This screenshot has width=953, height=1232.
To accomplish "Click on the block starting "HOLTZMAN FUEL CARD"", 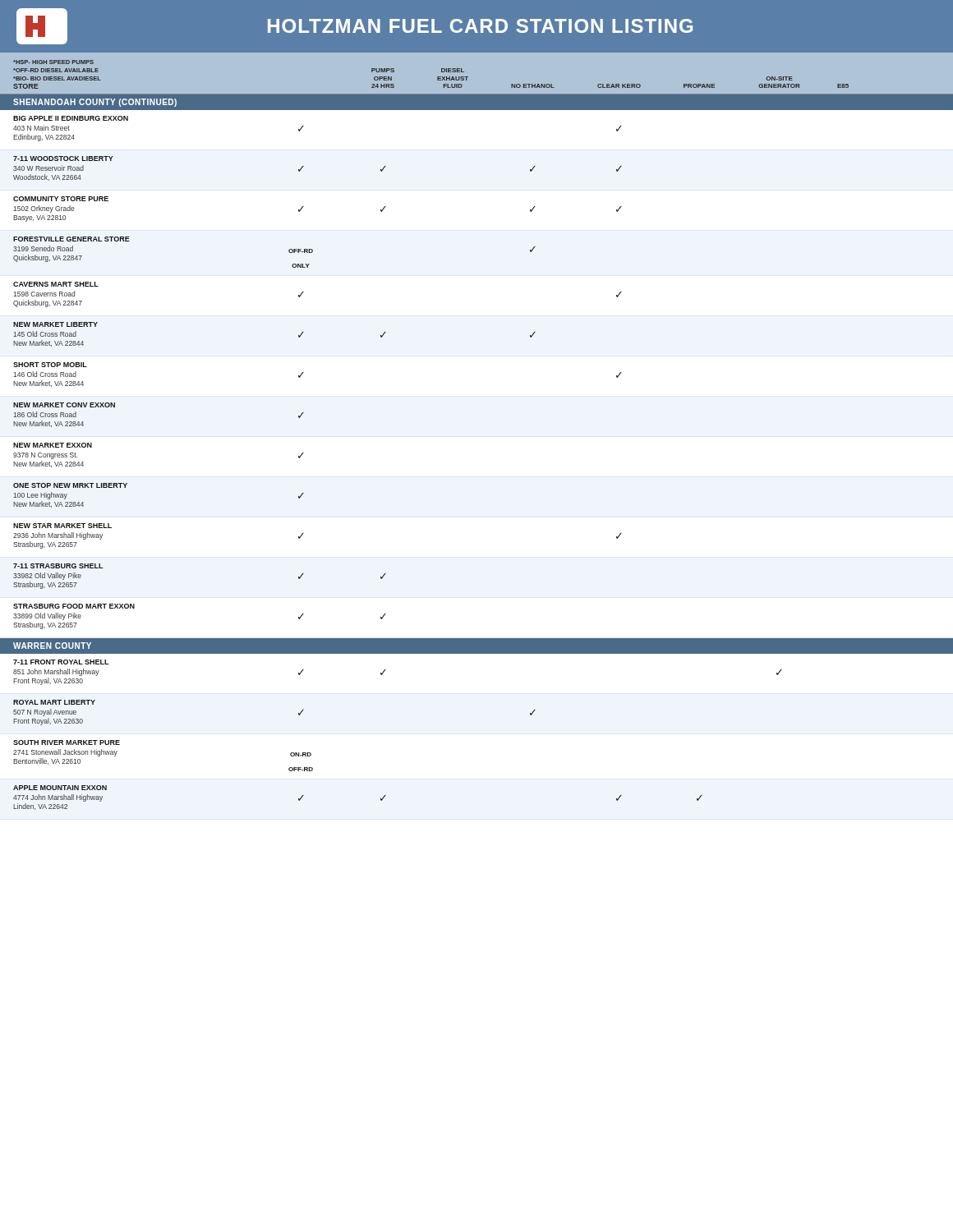I will pos(481,26).
